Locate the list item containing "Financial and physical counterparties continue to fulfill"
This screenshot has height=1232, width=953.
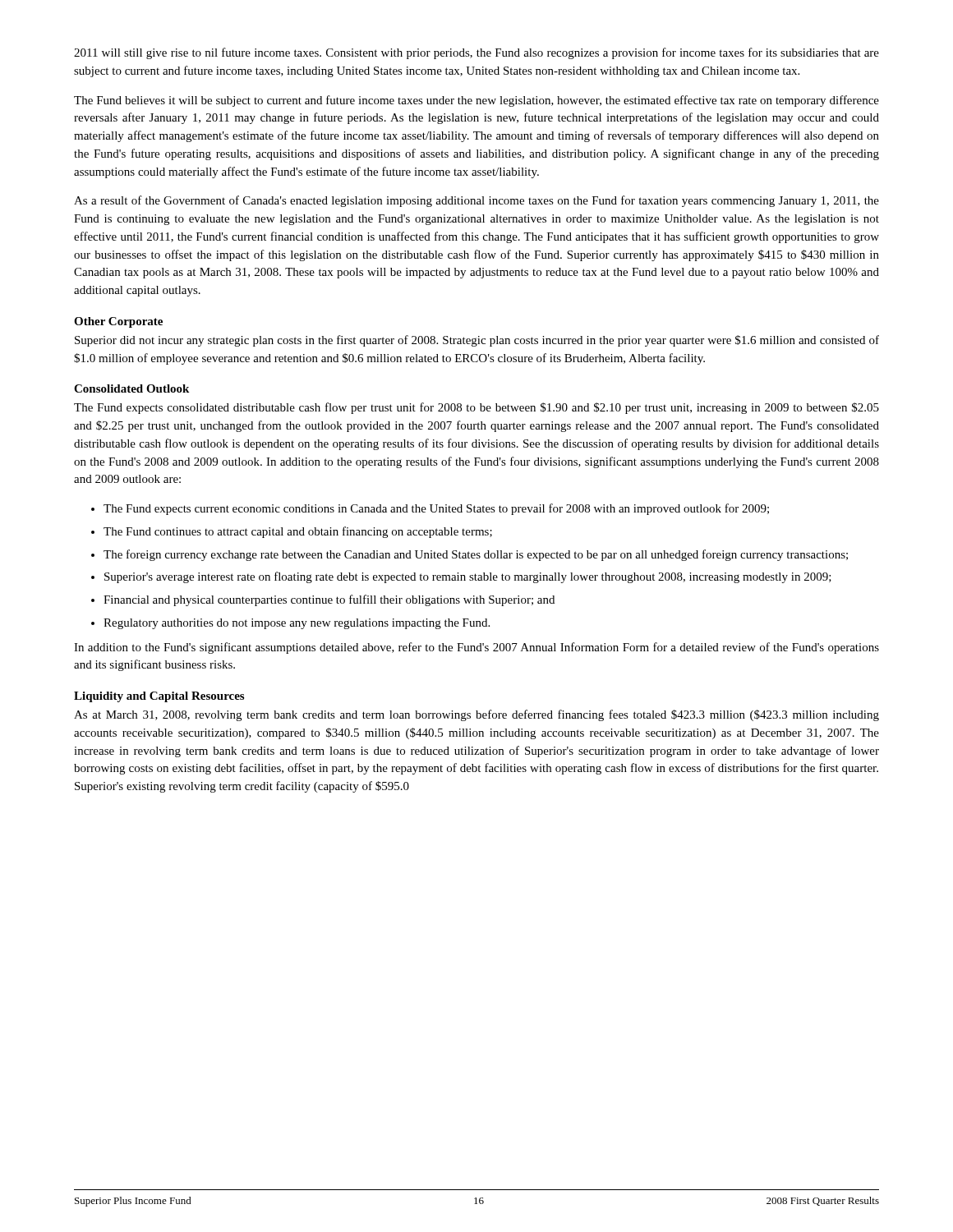click(329, 600)
